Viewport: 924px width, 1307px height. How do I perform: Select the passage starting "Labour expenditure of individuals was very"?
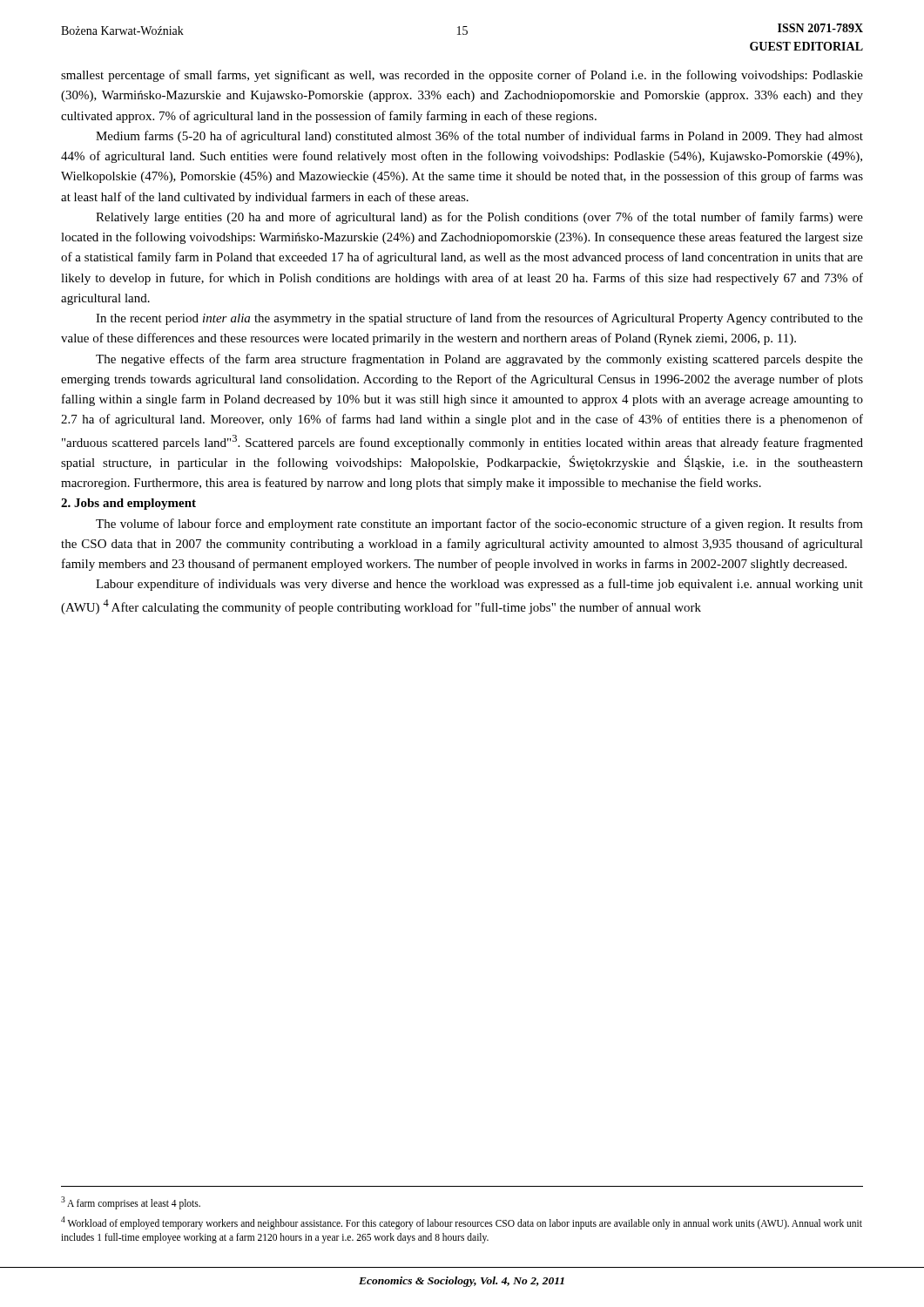[462, 596]
